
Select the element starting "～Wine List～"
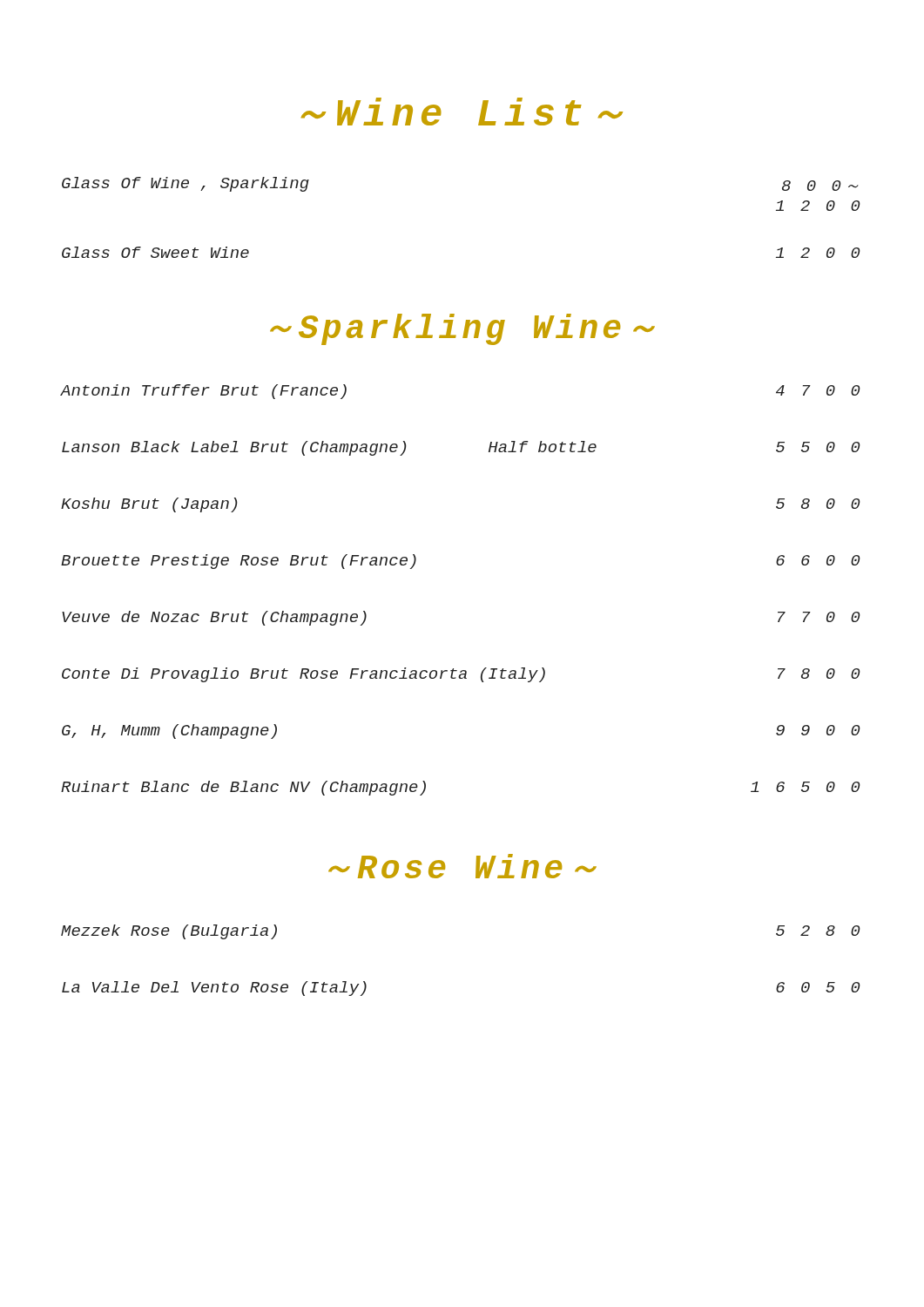coord(374,111)
